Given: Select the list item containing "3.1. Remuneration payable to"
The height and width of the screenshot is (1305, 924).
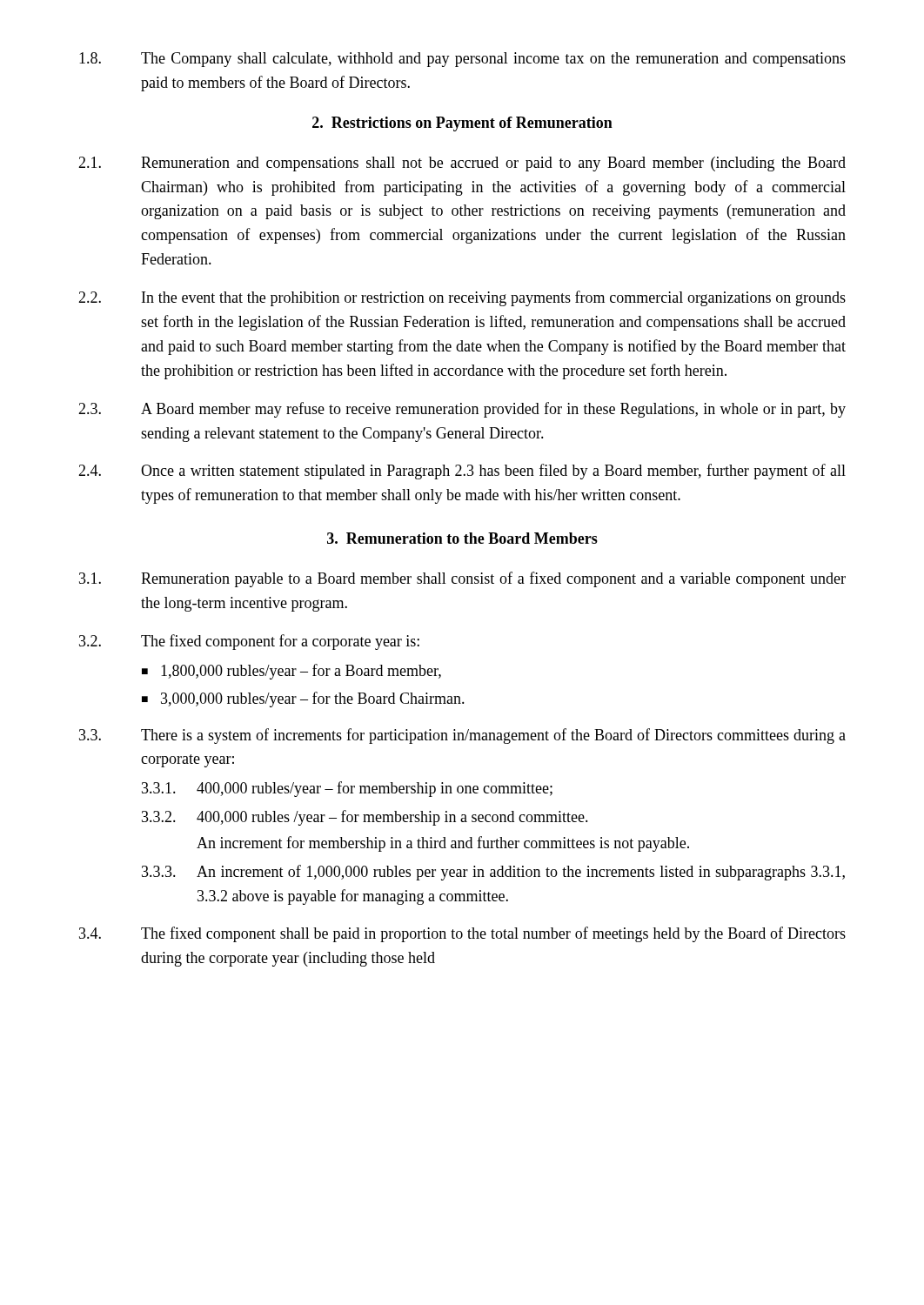Looking at the screenshot, I should click(x=462, y=592).
